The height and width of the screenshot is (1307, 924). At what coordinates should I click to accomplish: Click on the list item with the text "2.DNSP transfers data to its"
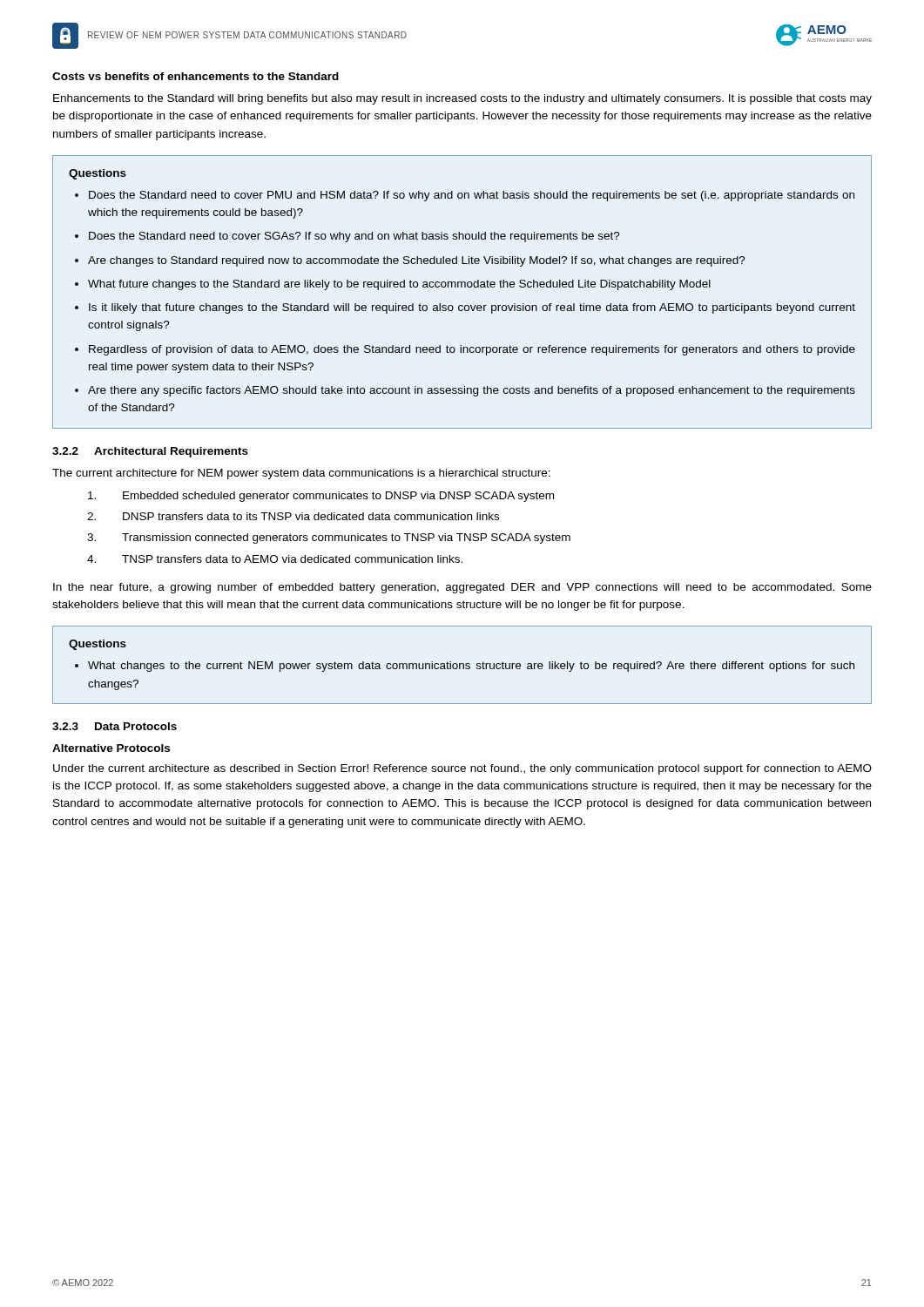tap(293, 517)
